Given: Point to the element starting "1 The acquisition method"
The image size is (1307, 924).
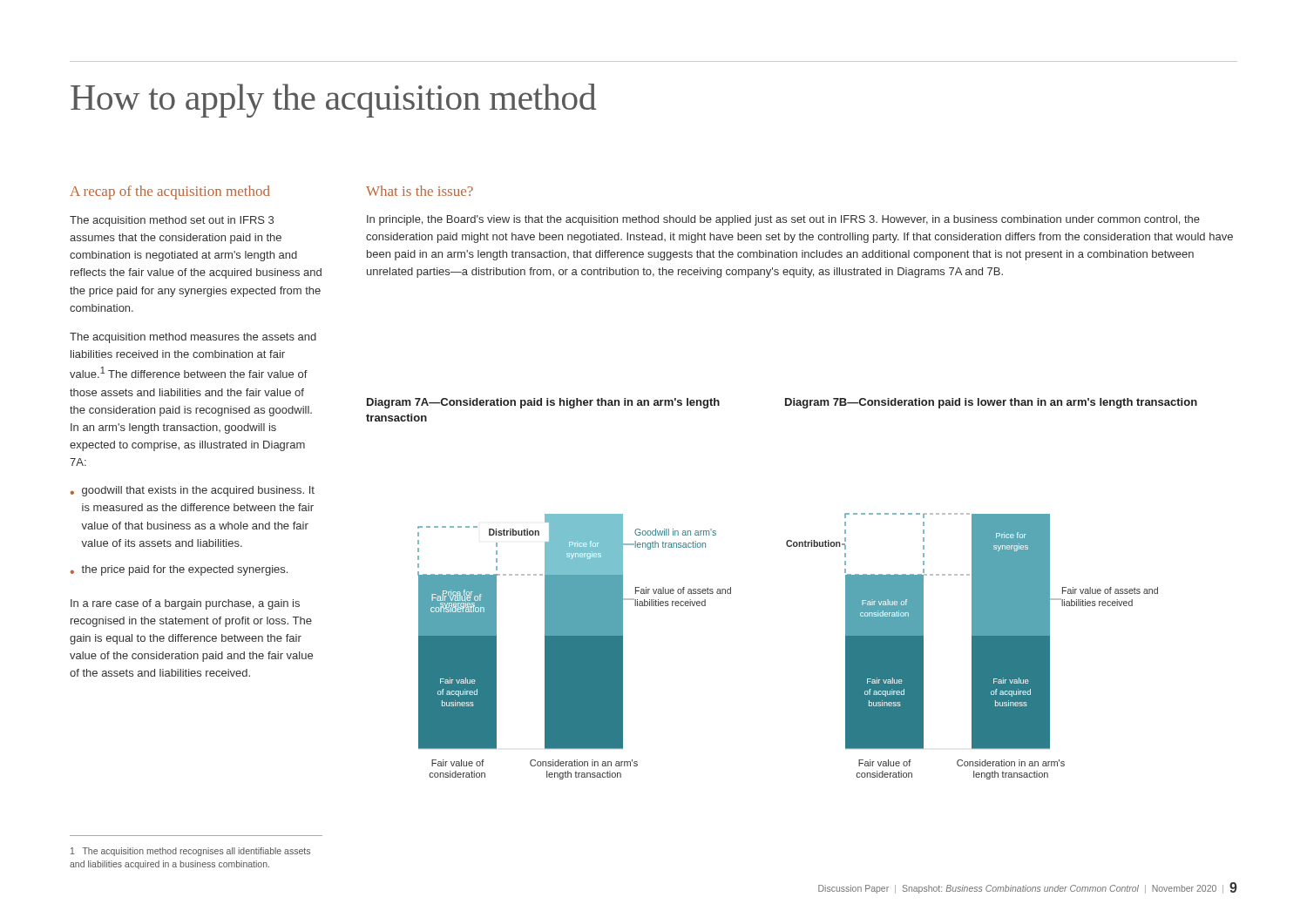Looking at the screenshot, I should tap(196, 853).
